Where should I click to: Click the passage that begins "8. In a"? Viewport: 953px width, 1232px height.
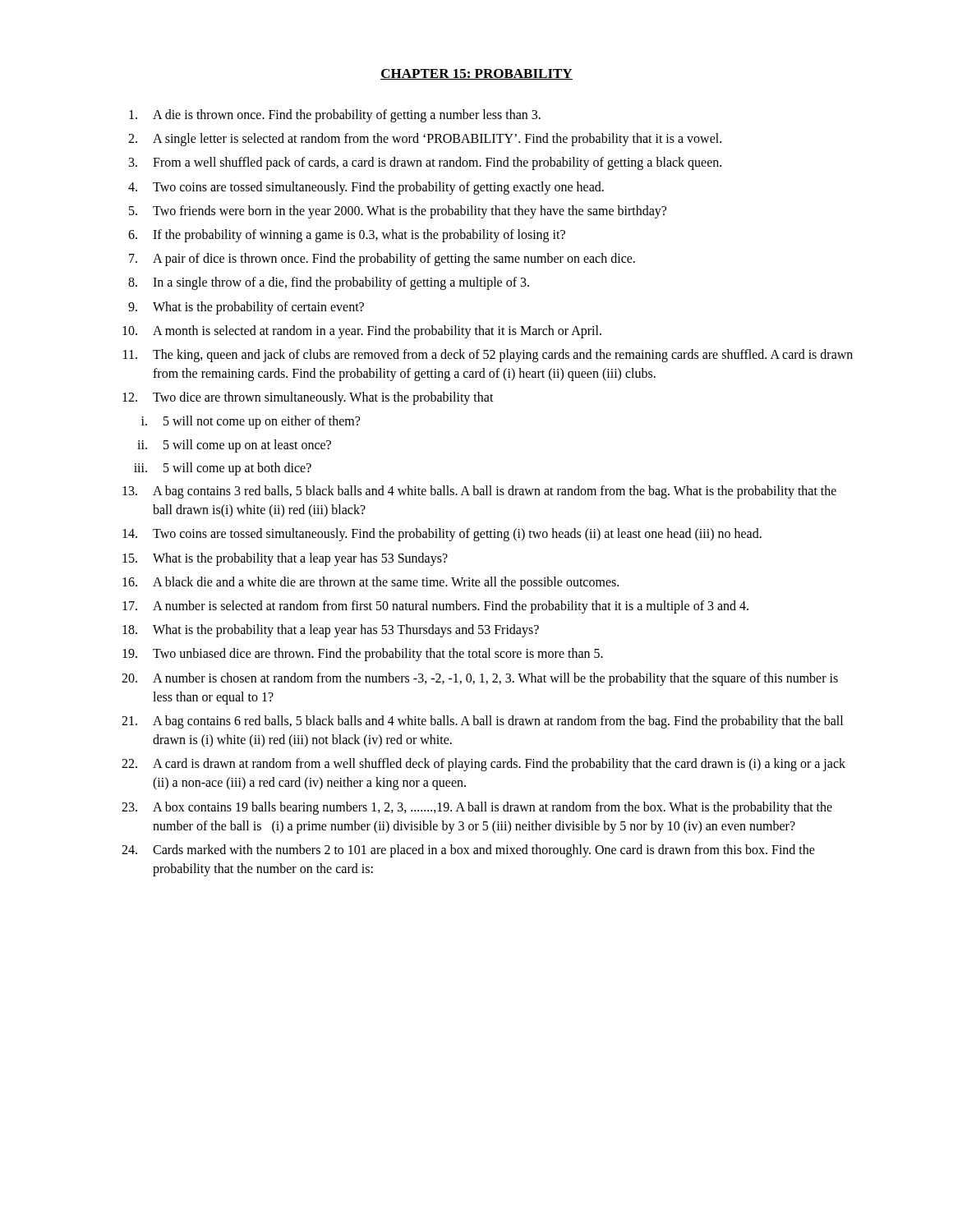pyautogui.click(x=476, y=282)
